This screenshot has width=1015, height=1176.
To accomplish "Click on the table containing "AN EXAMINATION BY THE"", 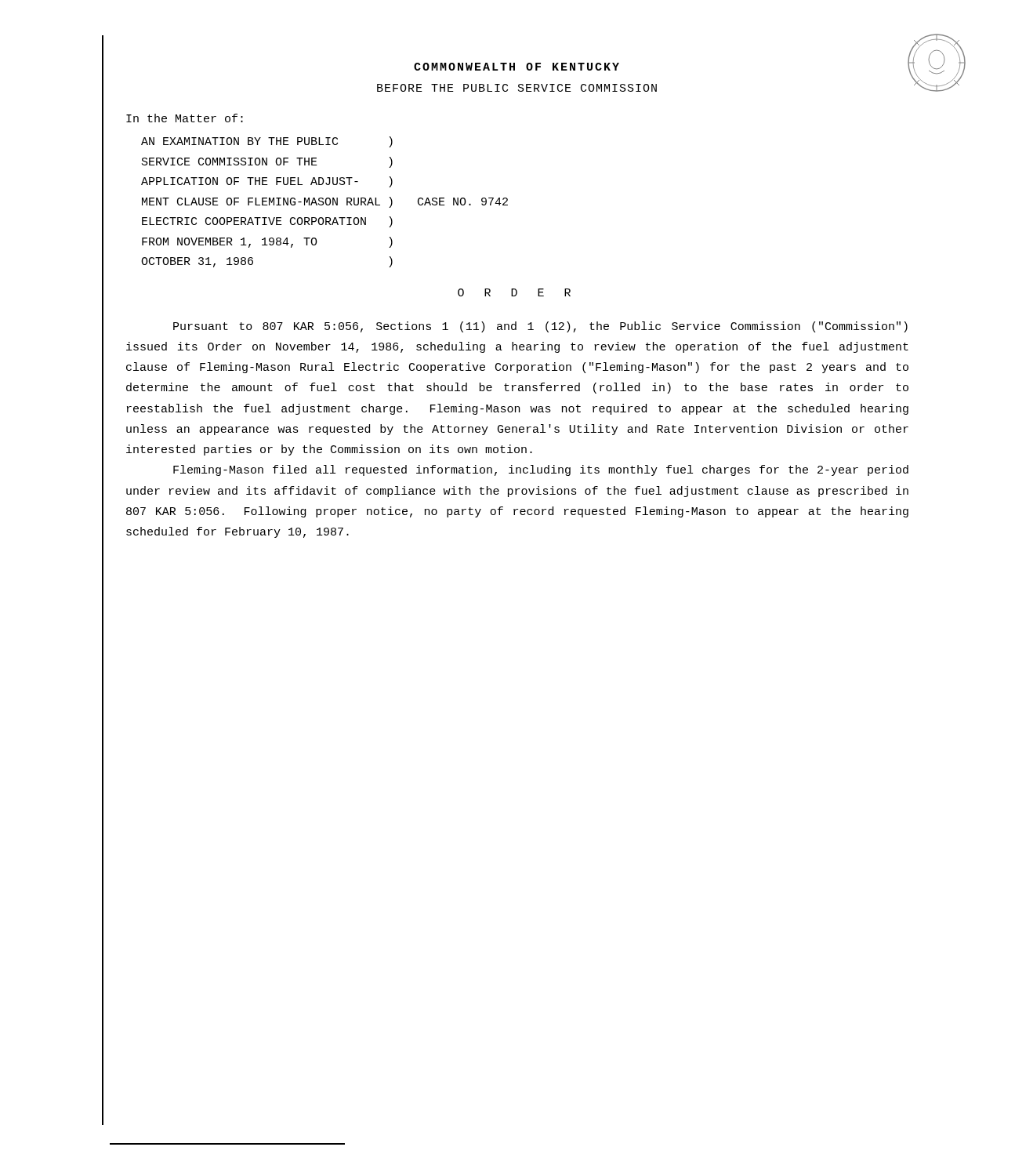I will tap(525, 203).
